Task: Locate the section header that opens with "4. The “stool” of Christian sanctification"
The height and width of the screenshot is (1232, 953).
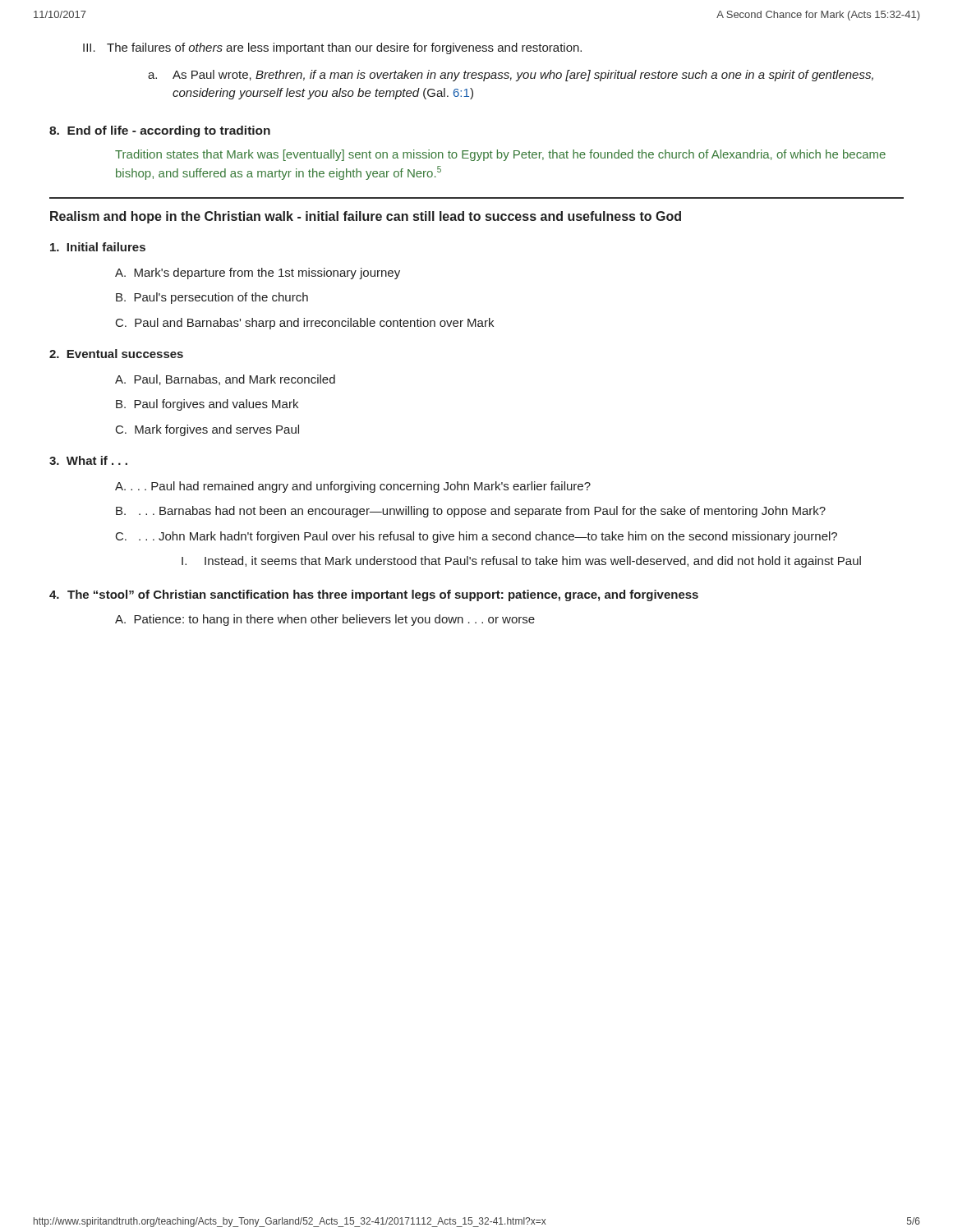Action: [x=476, y=595]
